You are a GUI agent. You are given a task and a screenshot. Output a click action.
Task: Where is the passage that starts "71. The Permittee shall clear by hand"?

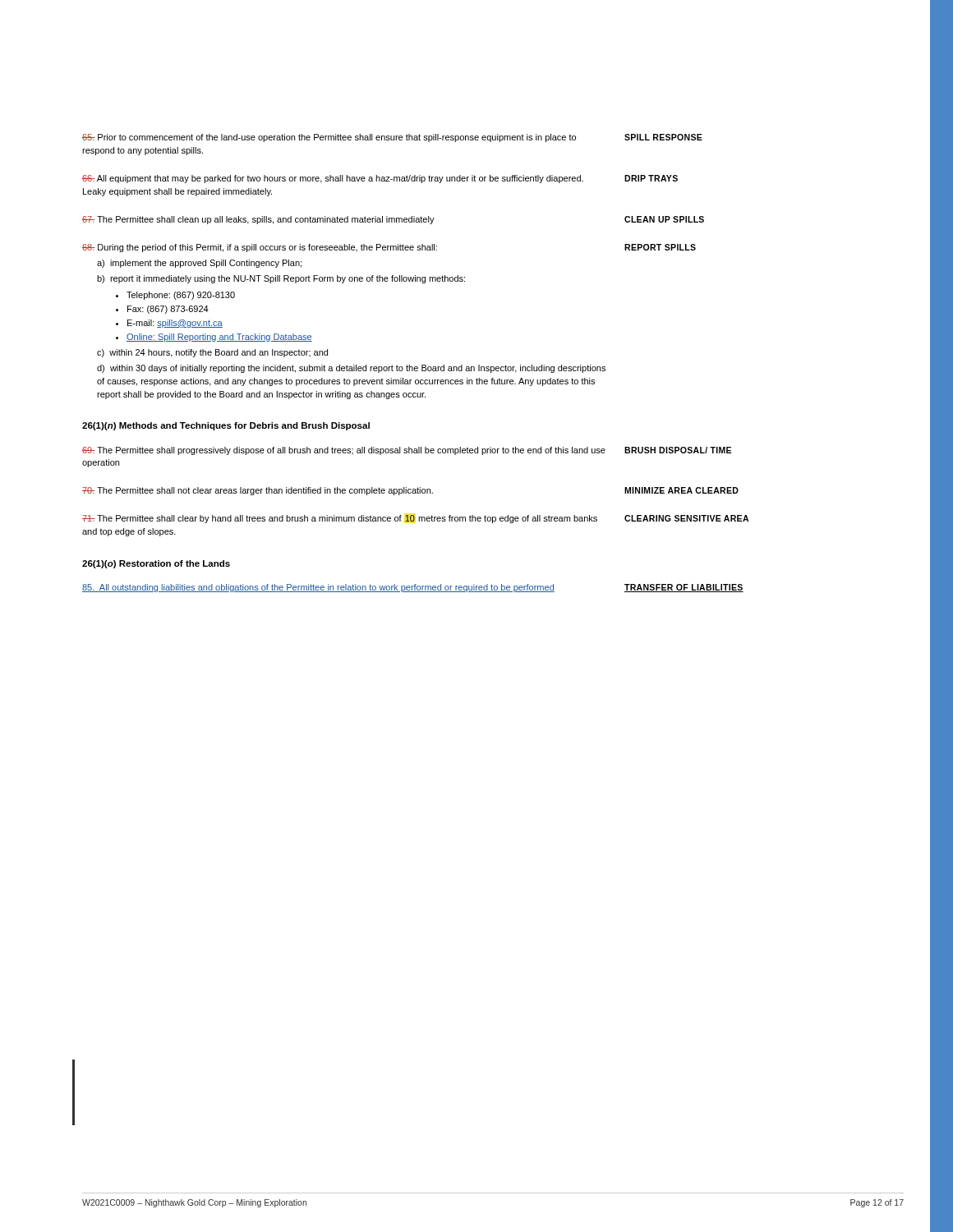coord(419,526)
